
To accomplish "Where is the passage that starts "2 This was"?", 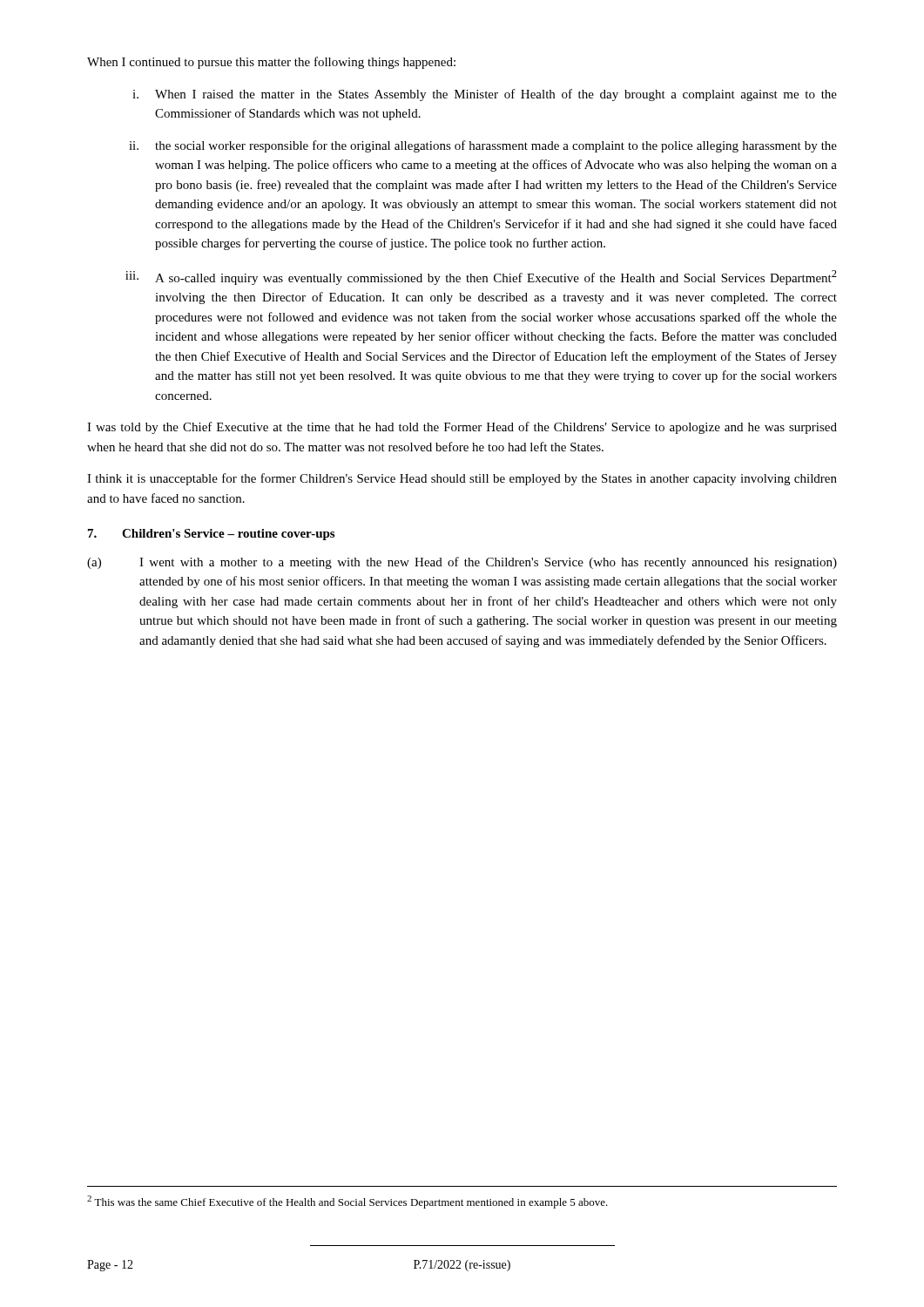I will [x=348, y=1201].
